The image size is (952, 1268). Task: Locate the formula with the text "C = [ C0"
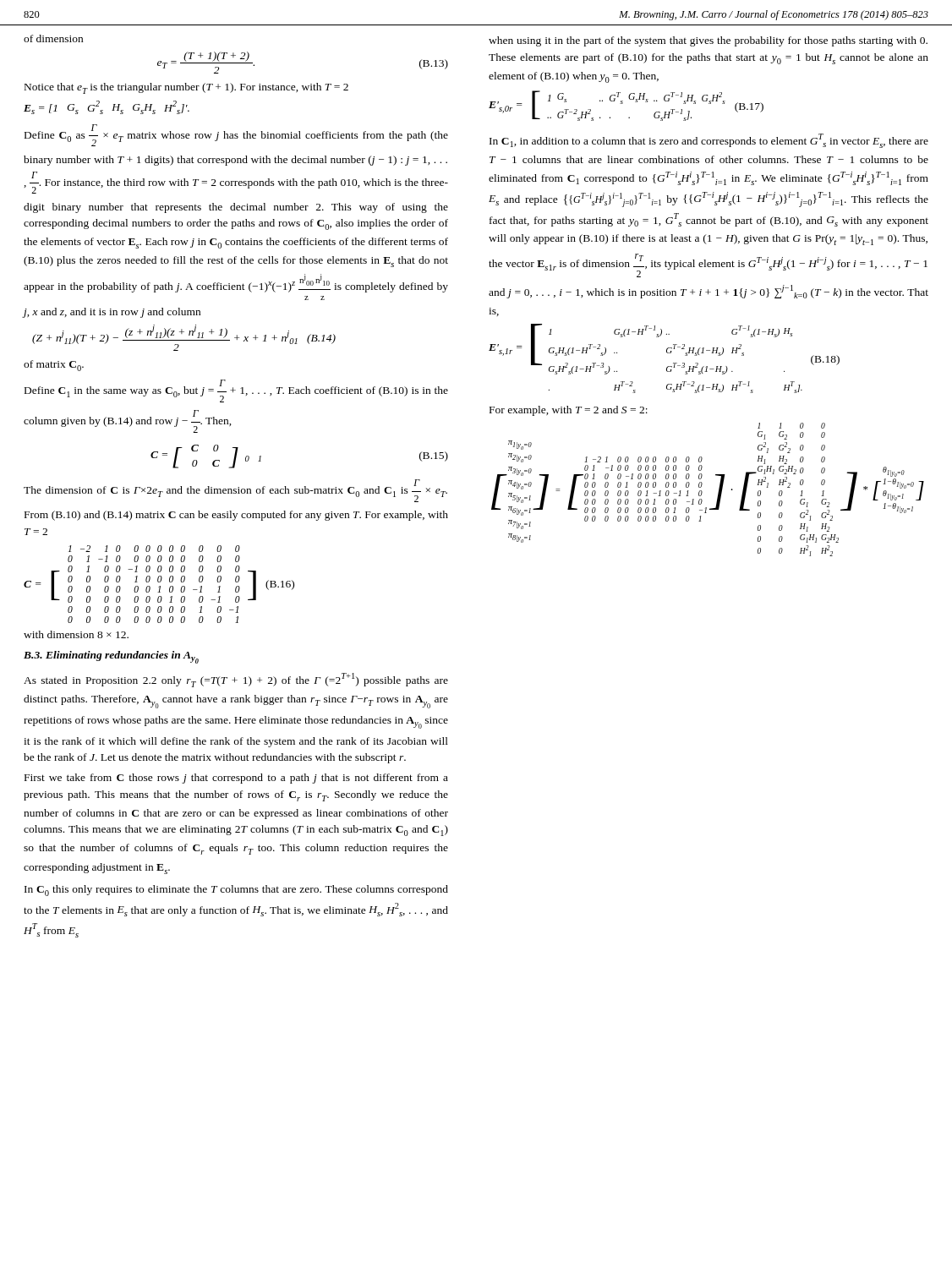236,456
